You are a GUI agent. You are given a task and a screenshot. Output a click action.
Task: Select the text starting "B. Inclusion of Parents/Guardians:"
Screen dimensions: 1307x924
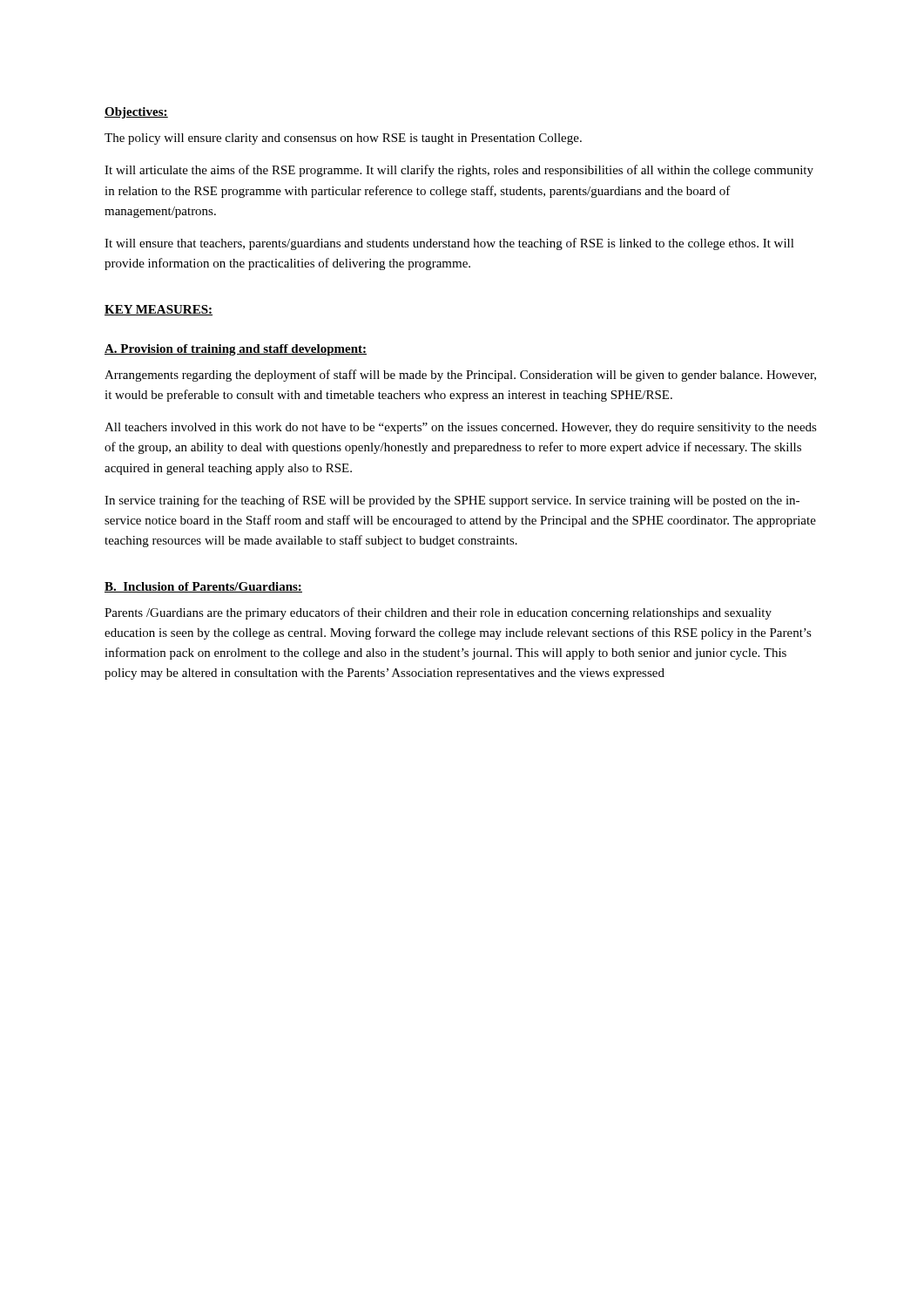pos(203,586)
